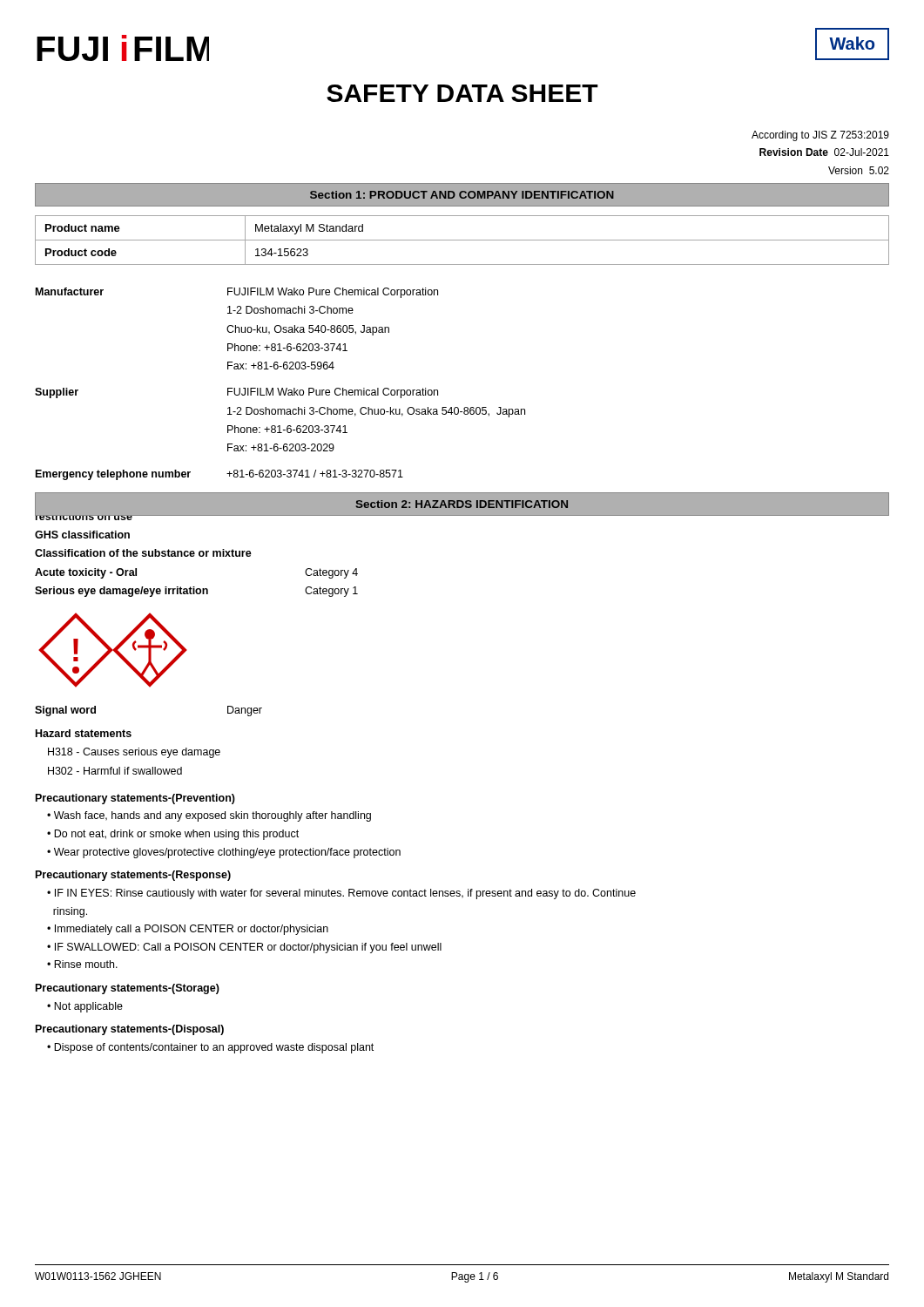The width and height of the screenshot is (924, 1307).
Task: Select the table that reads "For research use only"
Action: click(462, 405)
